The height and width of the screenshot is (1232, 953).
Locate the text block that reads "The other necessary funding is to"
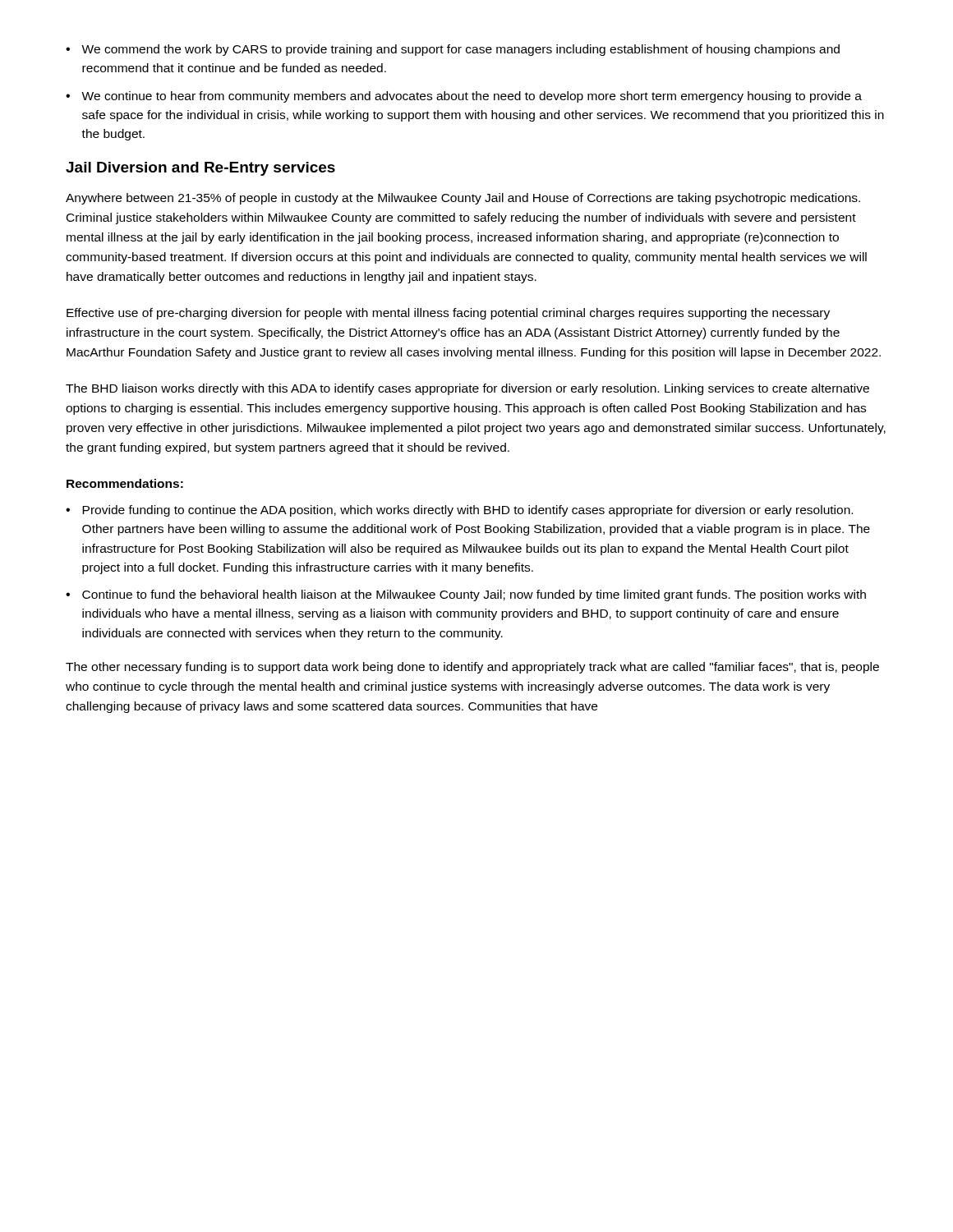click(x=473, y=686)
